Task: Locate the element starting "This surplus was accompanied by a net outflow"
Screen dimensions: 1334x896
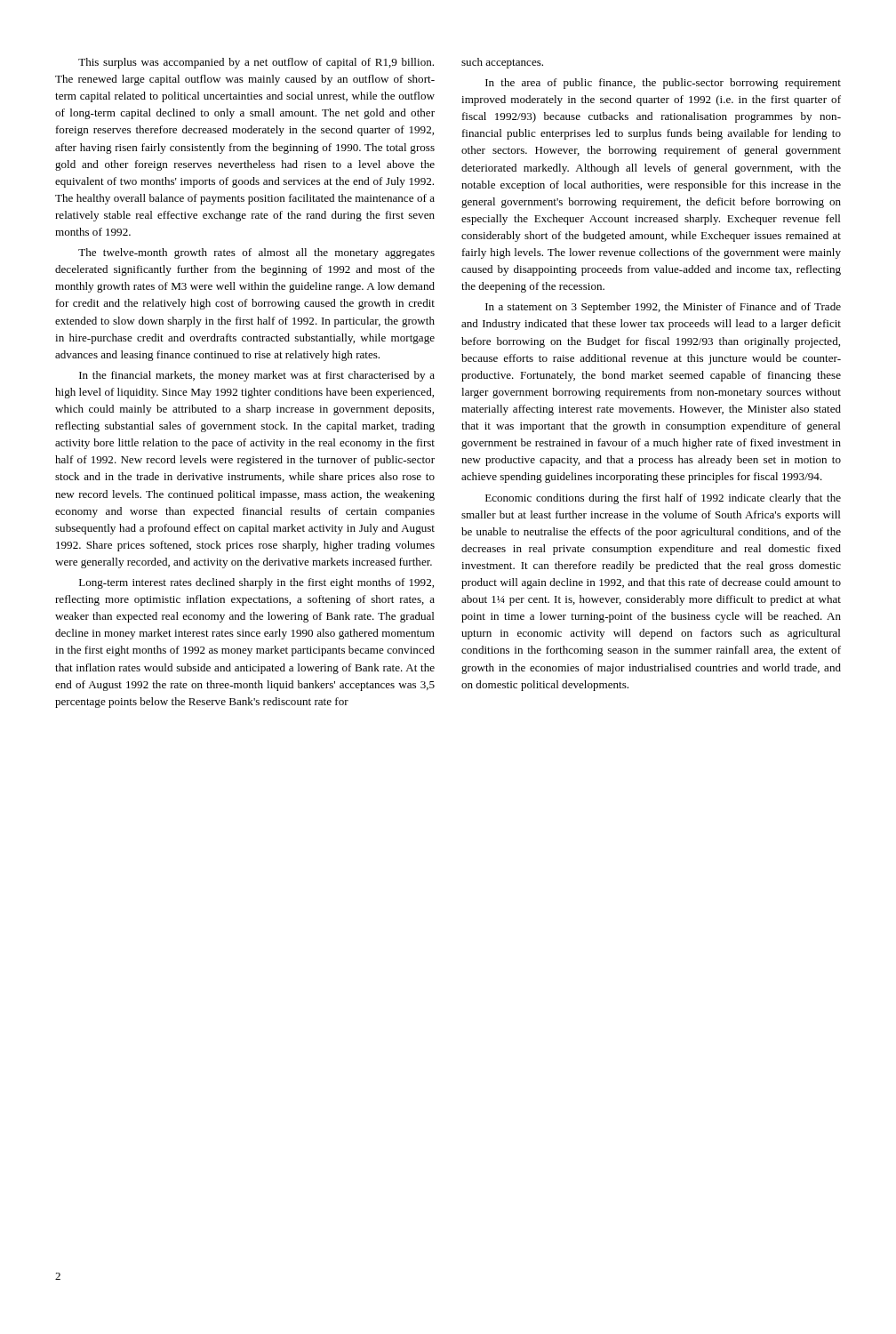Action: coord(245,381)
